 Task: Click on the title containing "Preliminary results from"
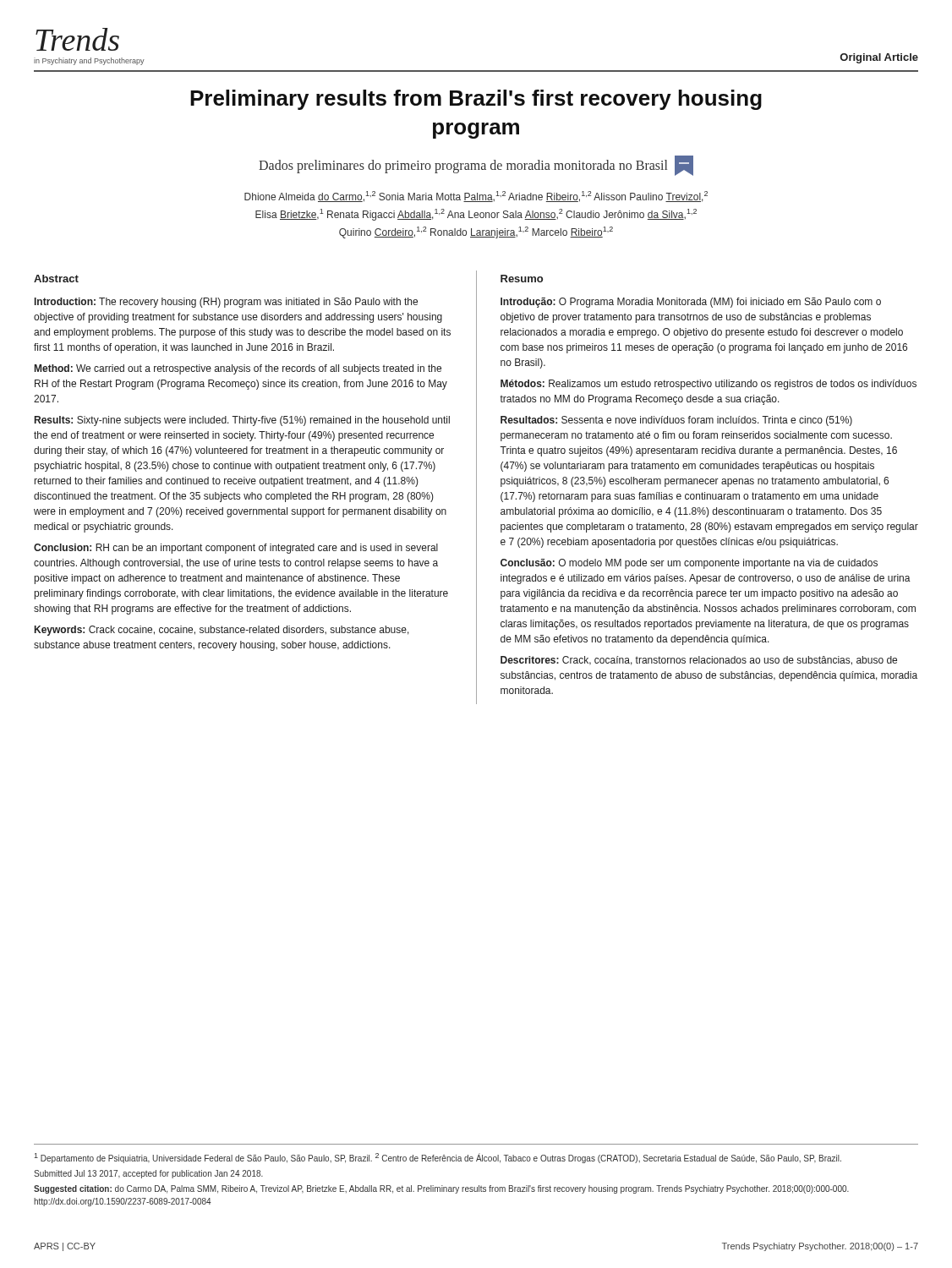476,112
